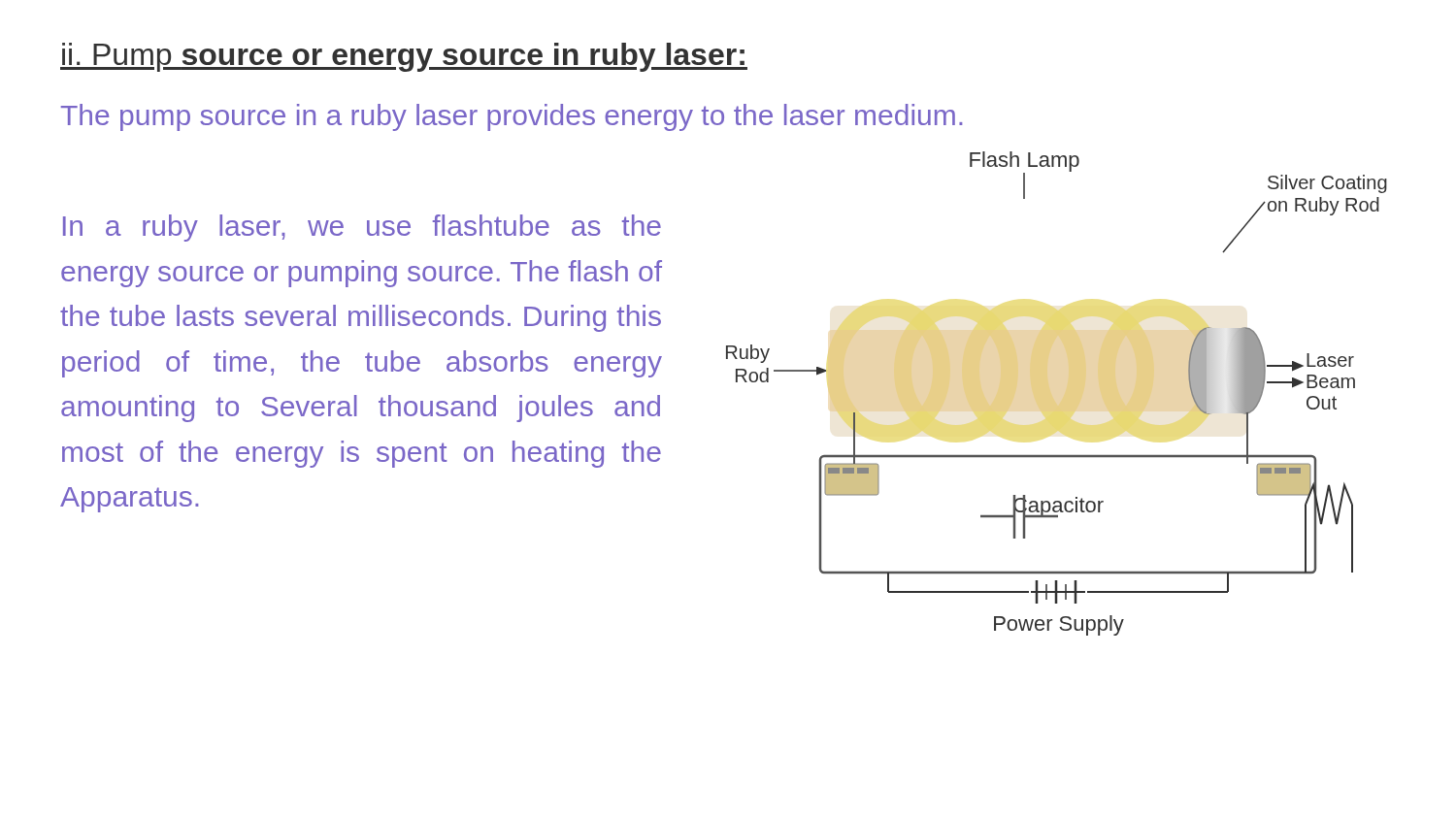Click the passage that begins "The pump source"
This screenshot has height=819, width=1456.
[x=513, y=115]
